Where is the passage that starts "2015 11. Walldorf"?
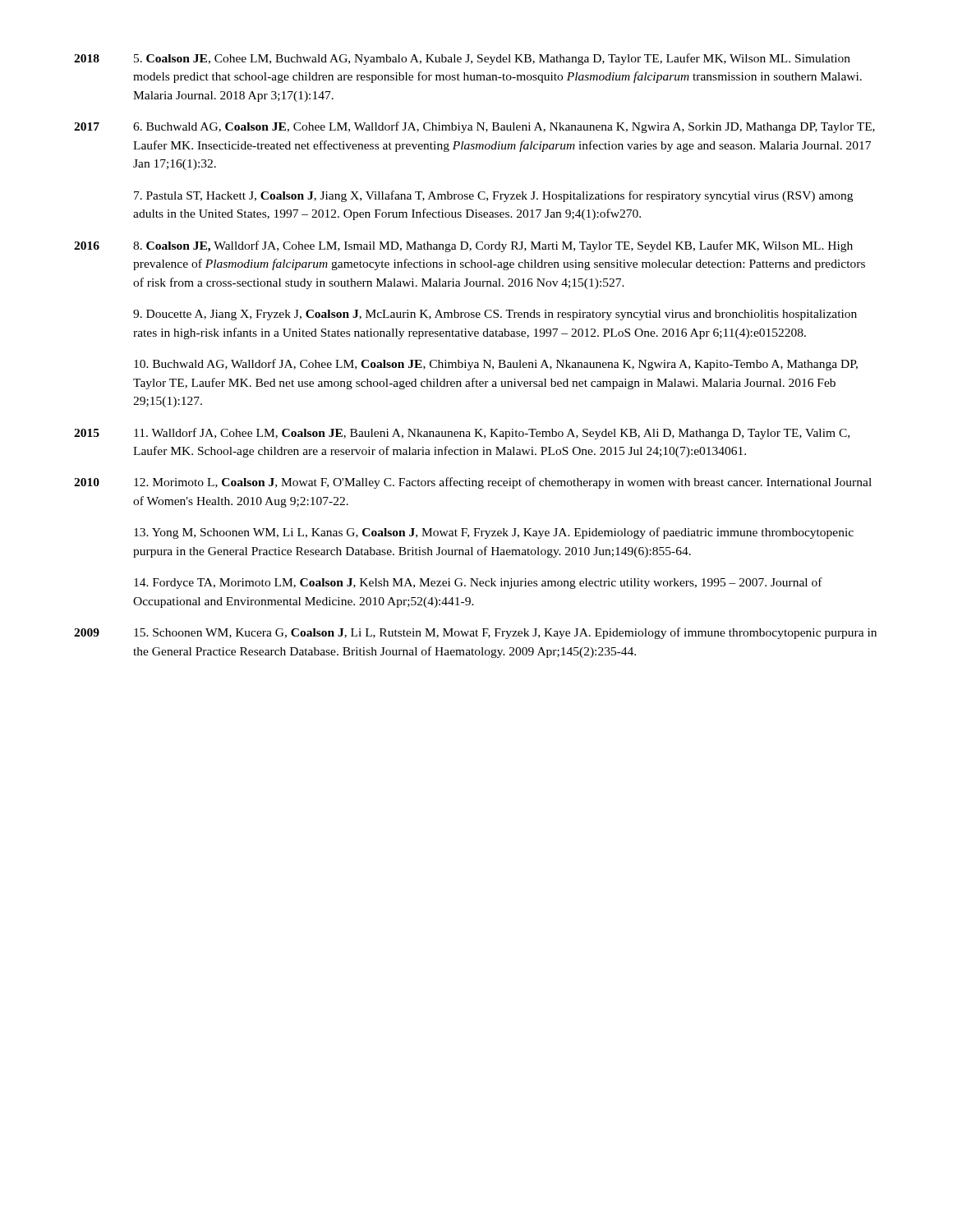Screen dimensions: 1232x953 click(x=476, y=442)
